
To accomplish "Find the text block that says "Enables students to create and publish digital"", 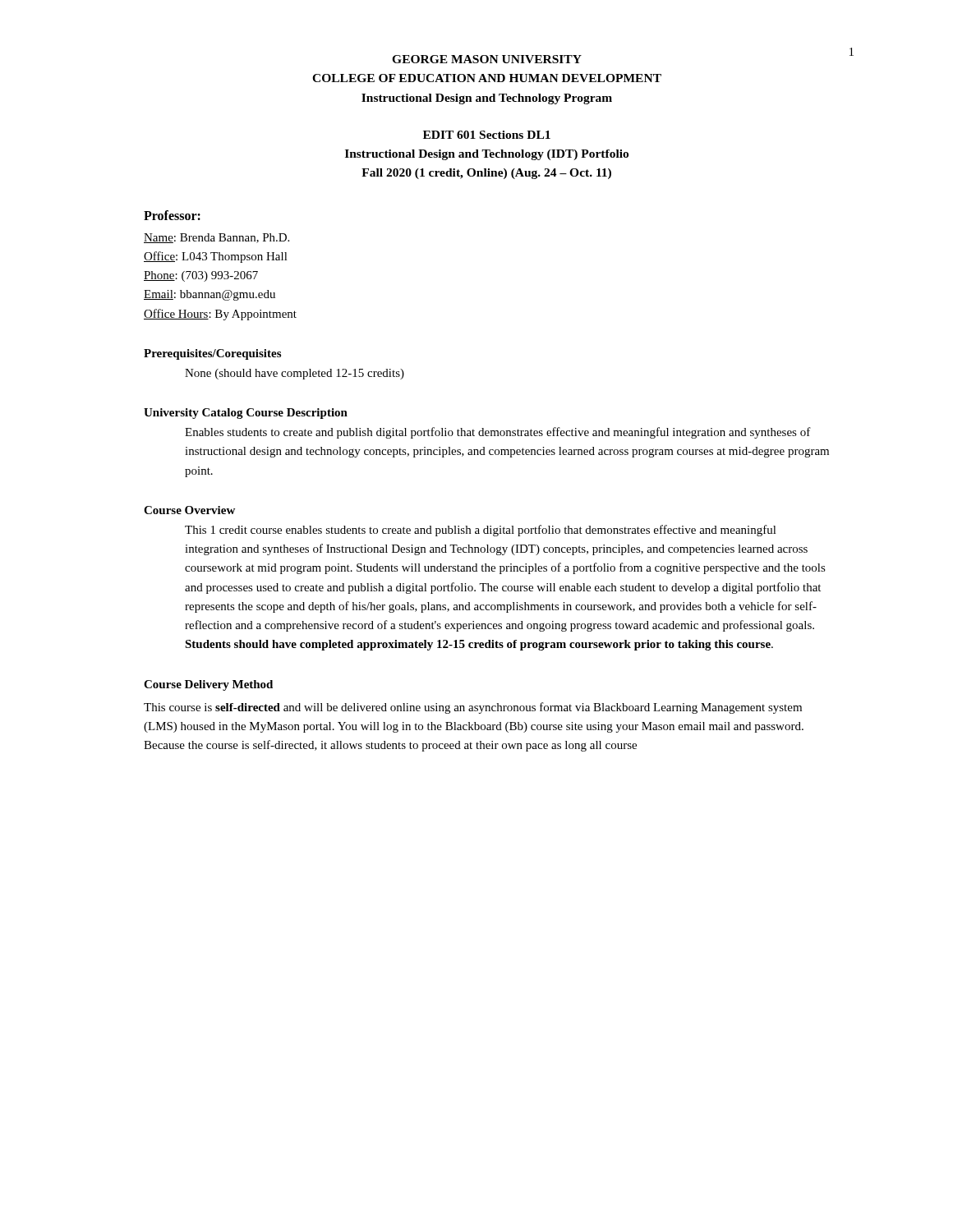I will click(x=507, y=451).
